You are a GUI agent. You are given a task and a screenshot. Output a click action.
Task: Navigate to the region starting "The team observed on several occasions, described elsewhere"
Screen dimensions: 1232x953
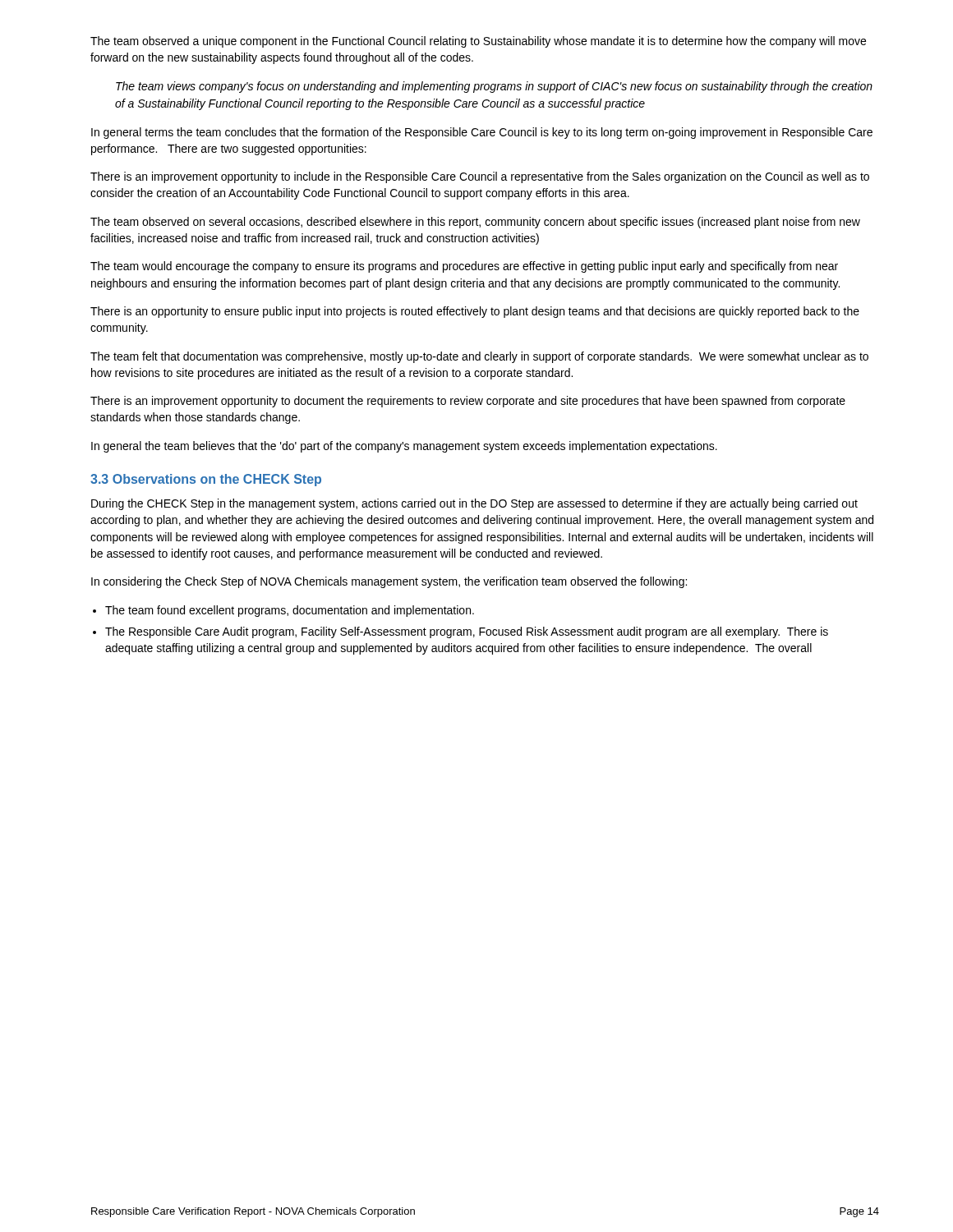point(475,230)
